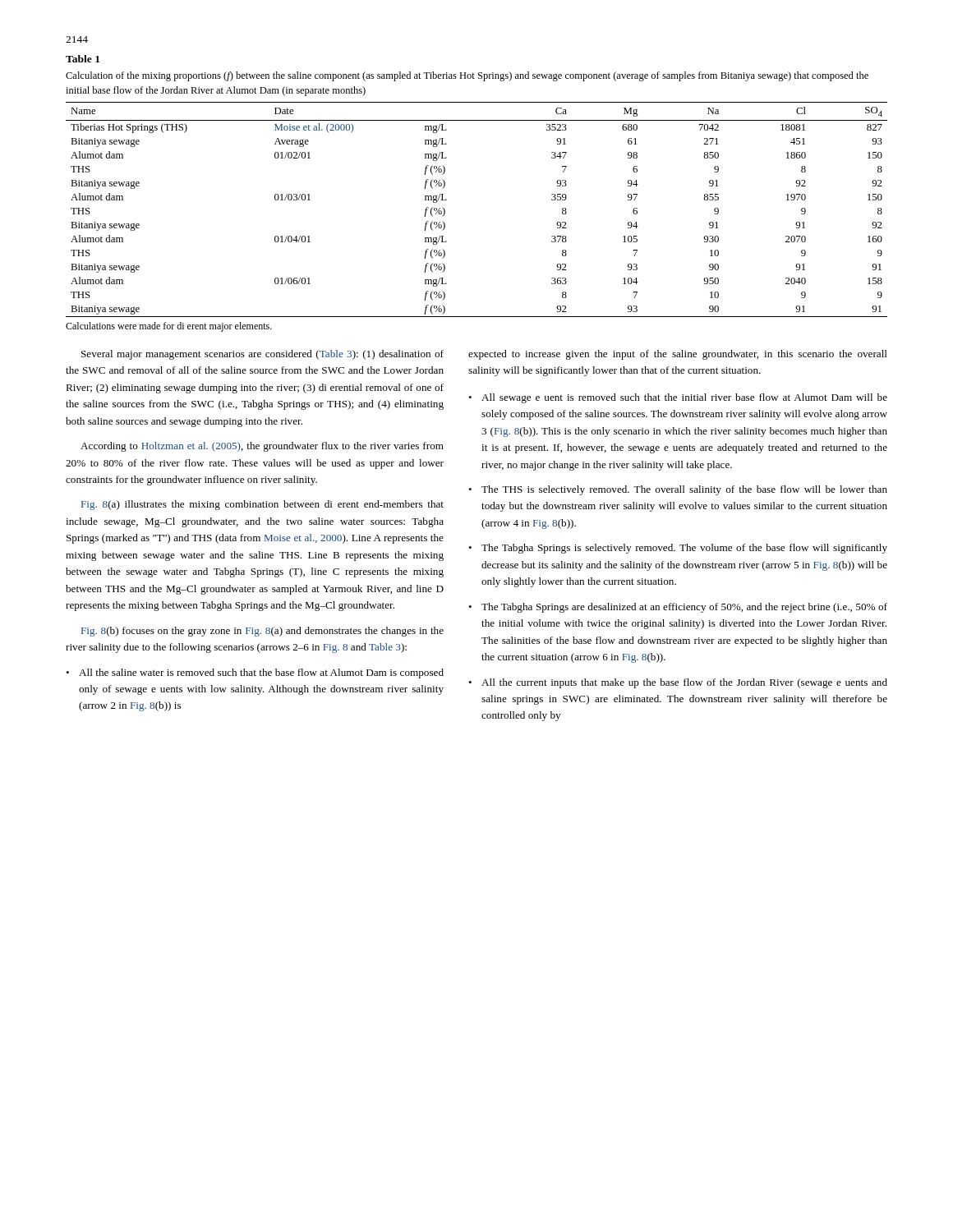Locate the list item containing "All the current inputs that make up"

[684, 698]
